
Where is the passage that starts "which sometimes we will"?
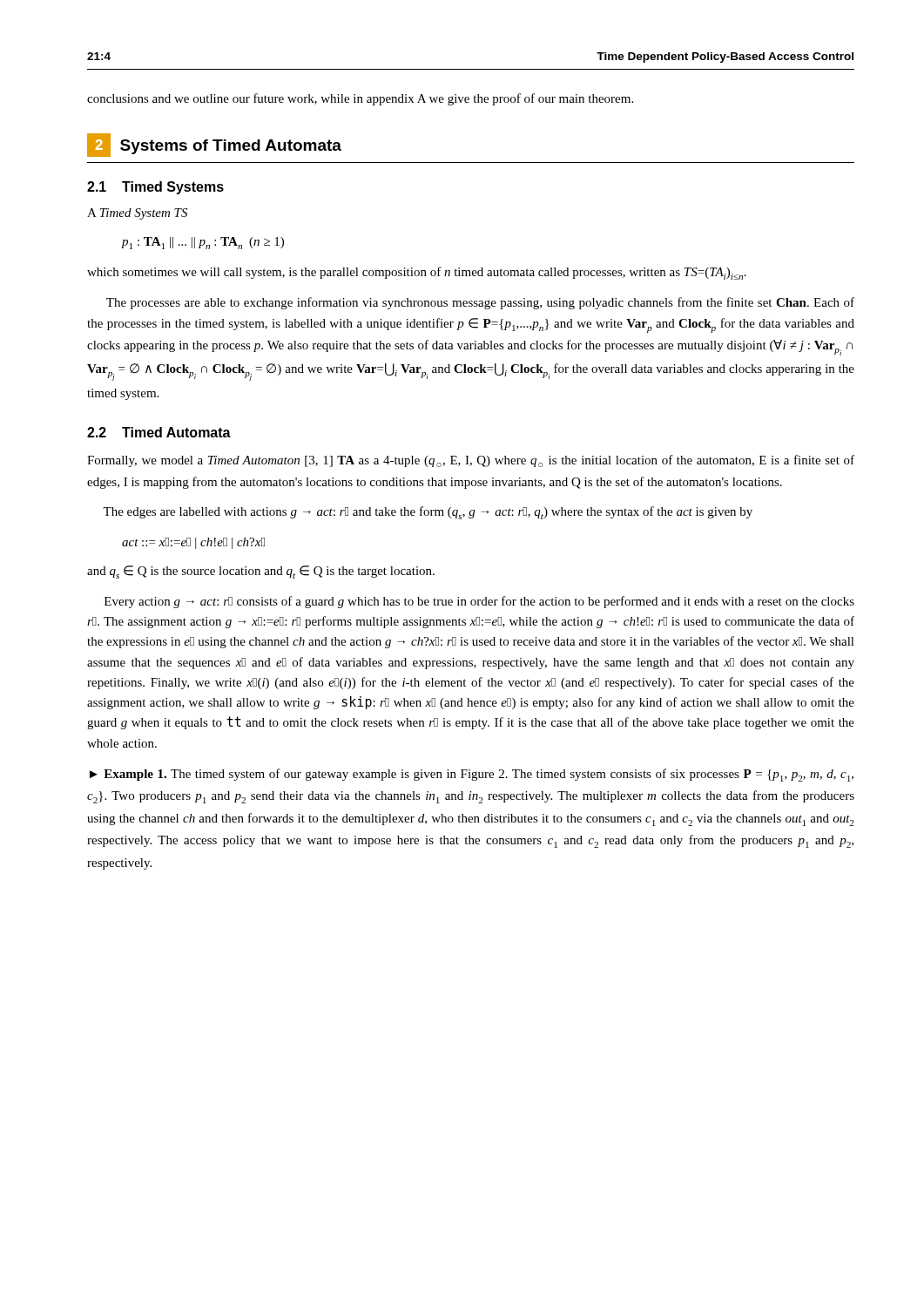click(417, 273)
